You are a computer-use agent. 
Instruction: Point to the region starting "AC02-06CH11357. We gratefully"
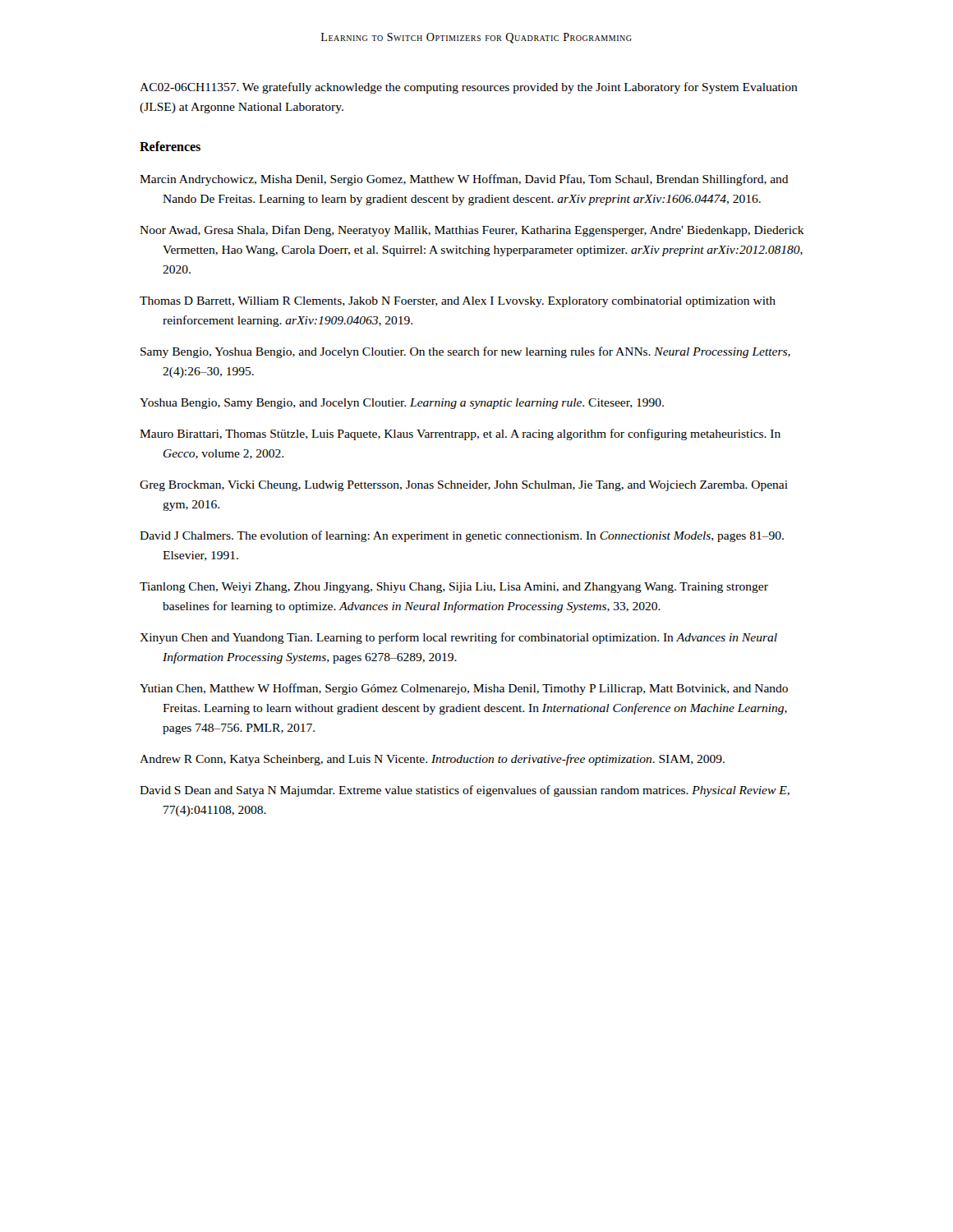click(x=469, y=97)
